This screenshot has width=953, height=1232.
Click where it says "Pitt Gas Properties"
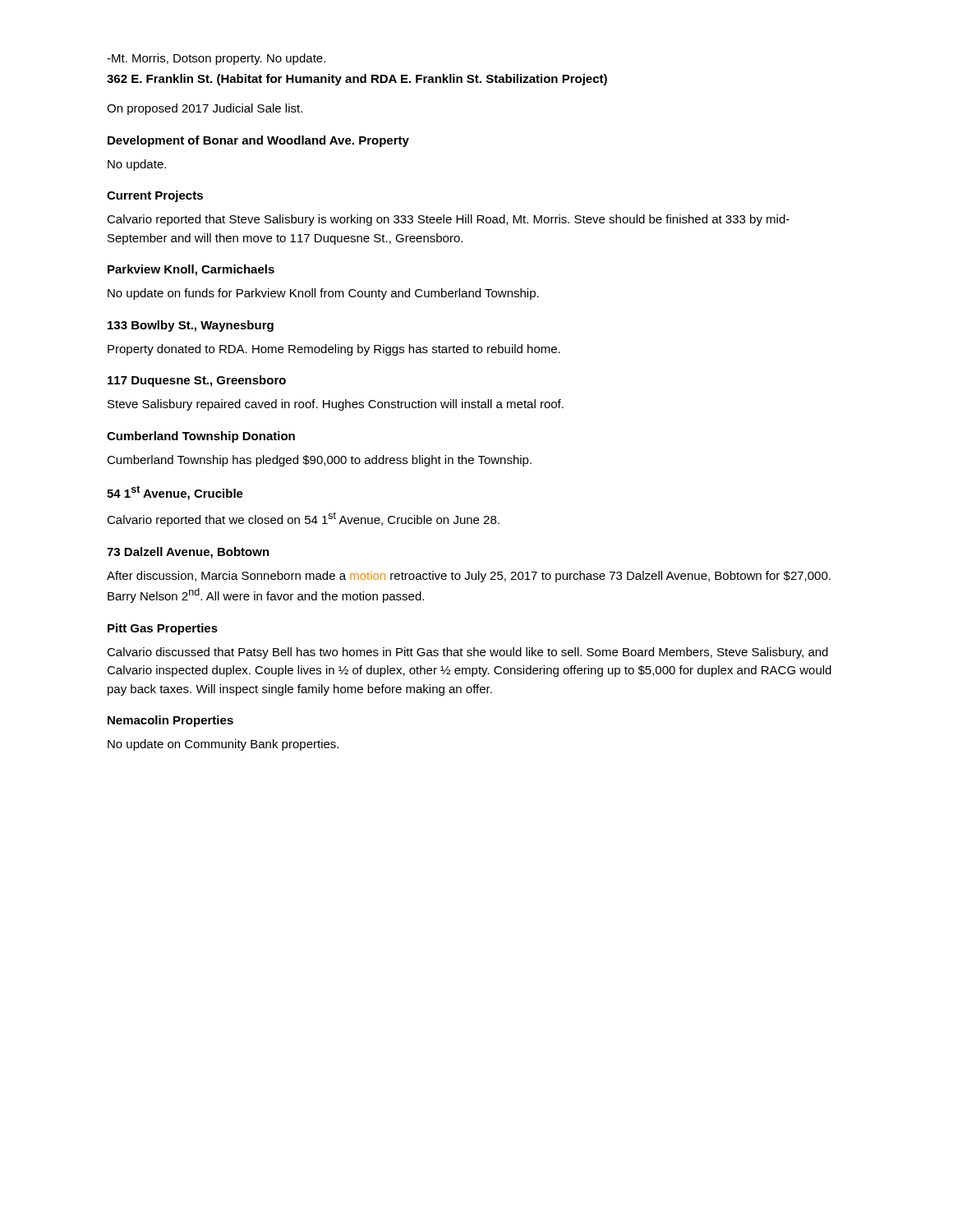point(162,628)
